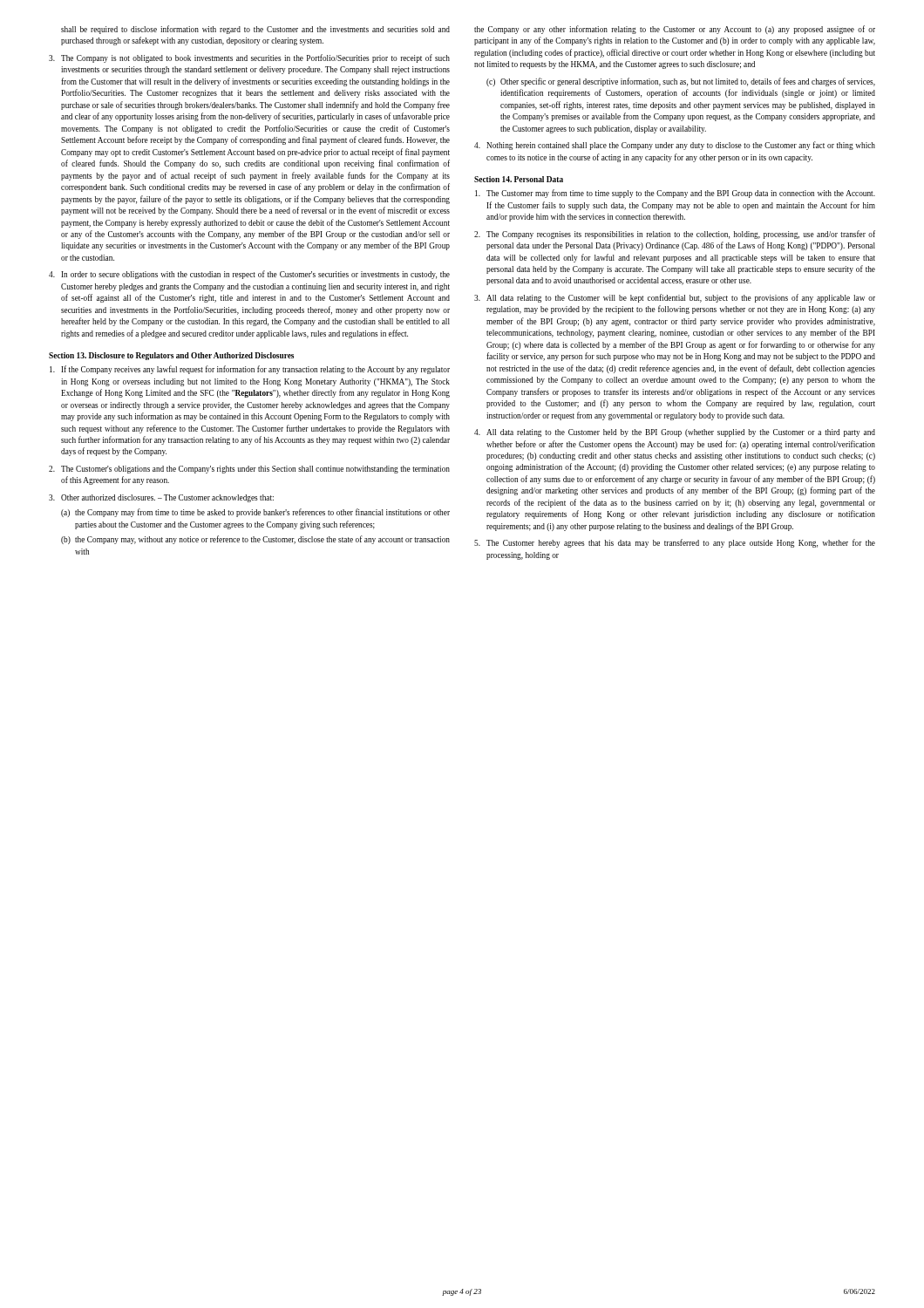Select the list item containing "(c) Other specific or general descriptive information,"

(681, 106)
